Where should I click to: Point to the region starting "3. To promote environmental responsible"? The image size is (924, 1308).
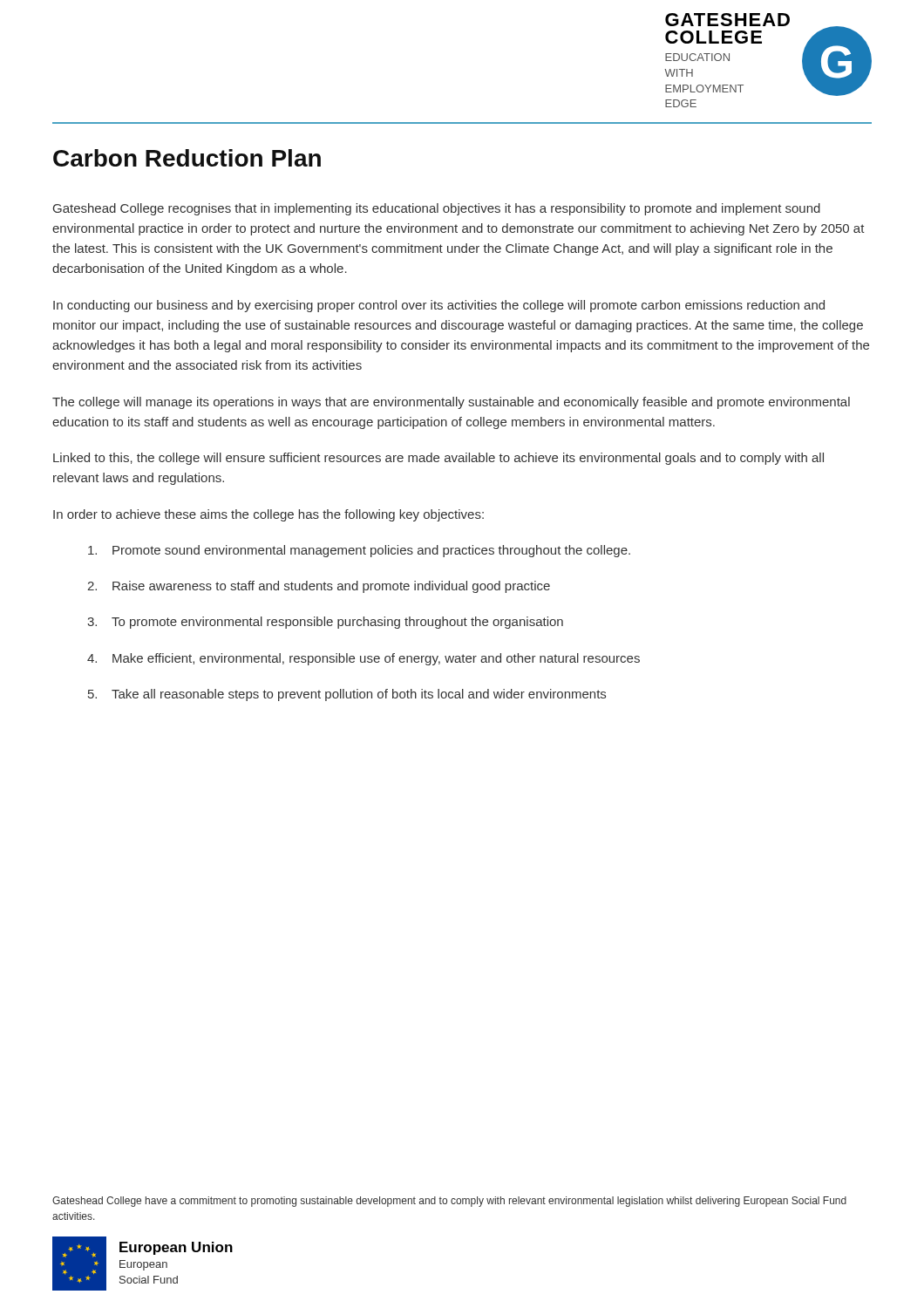[x=479, y=622]
